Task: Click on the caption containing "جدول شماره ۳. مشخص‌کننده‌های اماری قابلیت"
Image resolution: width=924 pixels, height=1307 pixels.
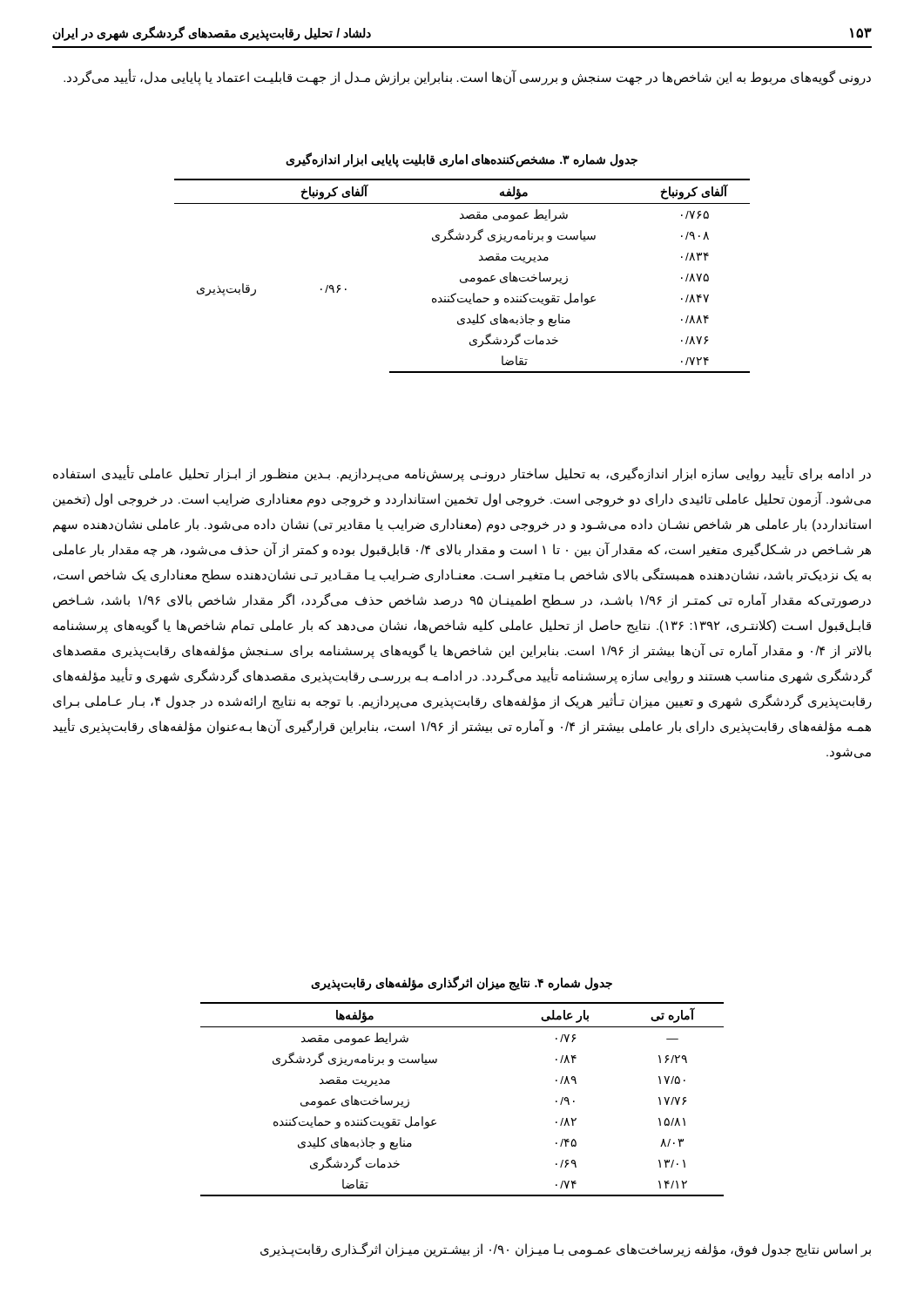Action: point(462,159)
